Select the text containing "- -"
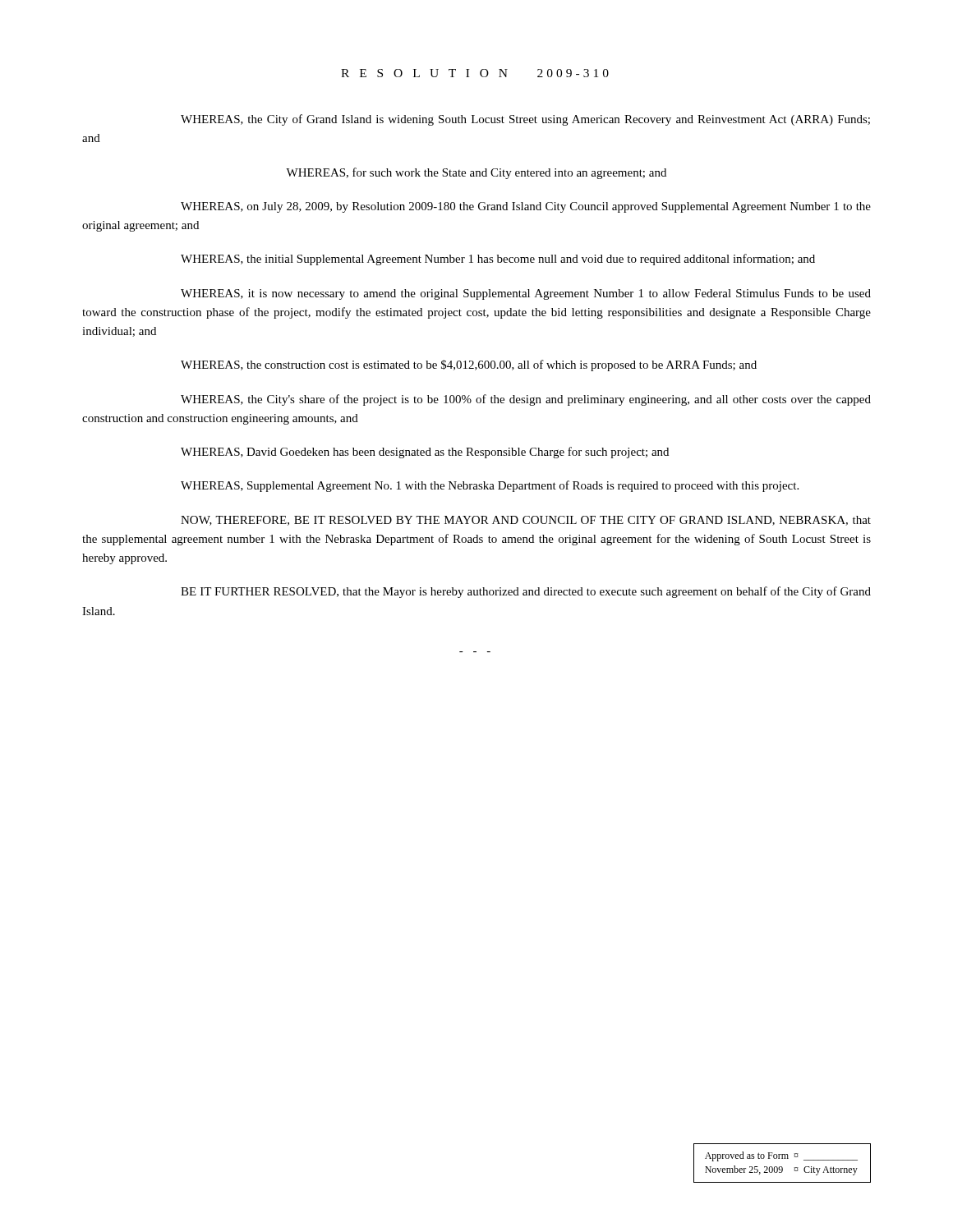Viewport: 953px width, 1232px height. pos(476,650)
